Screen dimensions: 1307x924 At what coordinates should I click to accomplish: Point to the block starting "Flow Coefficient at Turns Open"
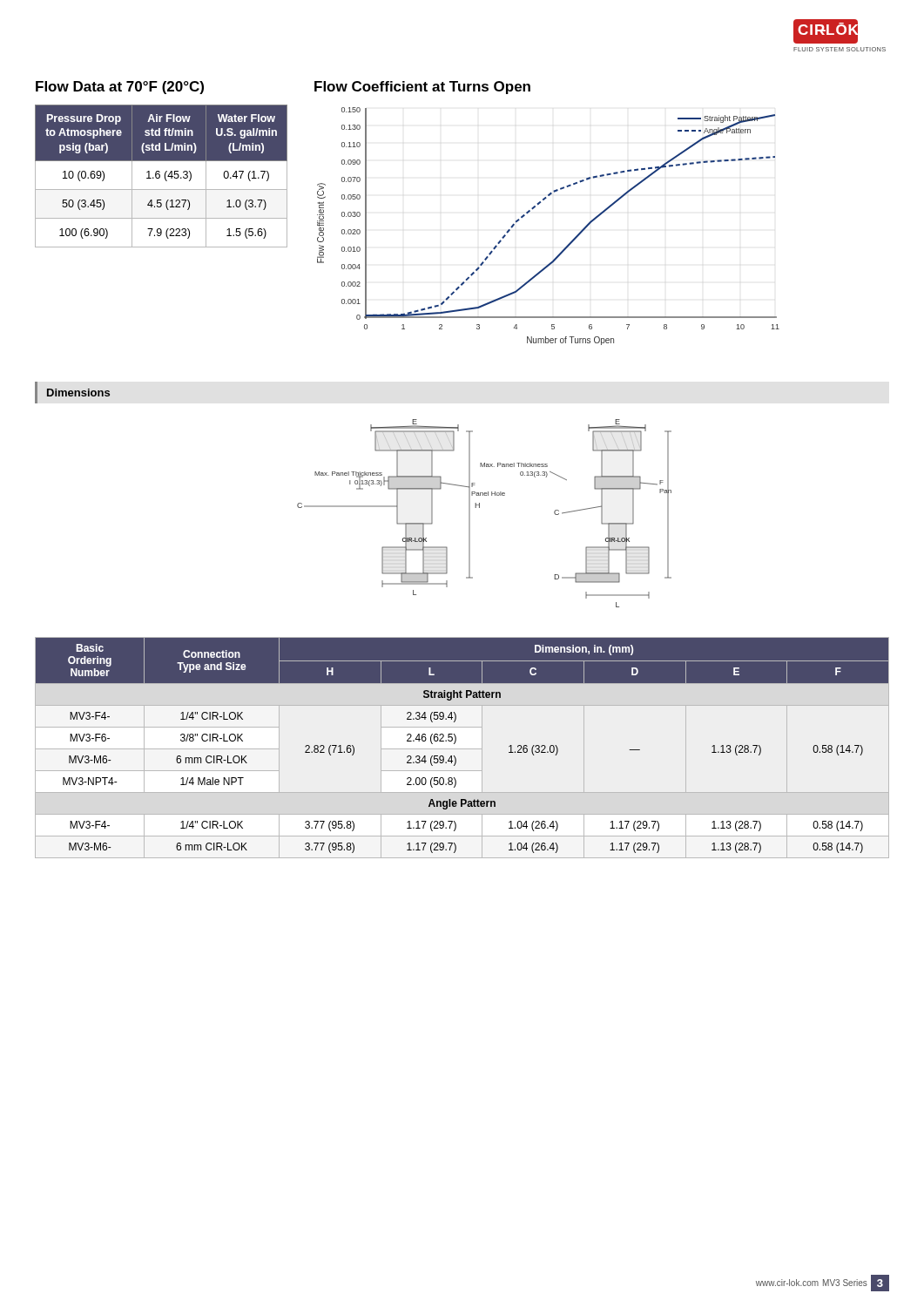click(x=422, y=87)
